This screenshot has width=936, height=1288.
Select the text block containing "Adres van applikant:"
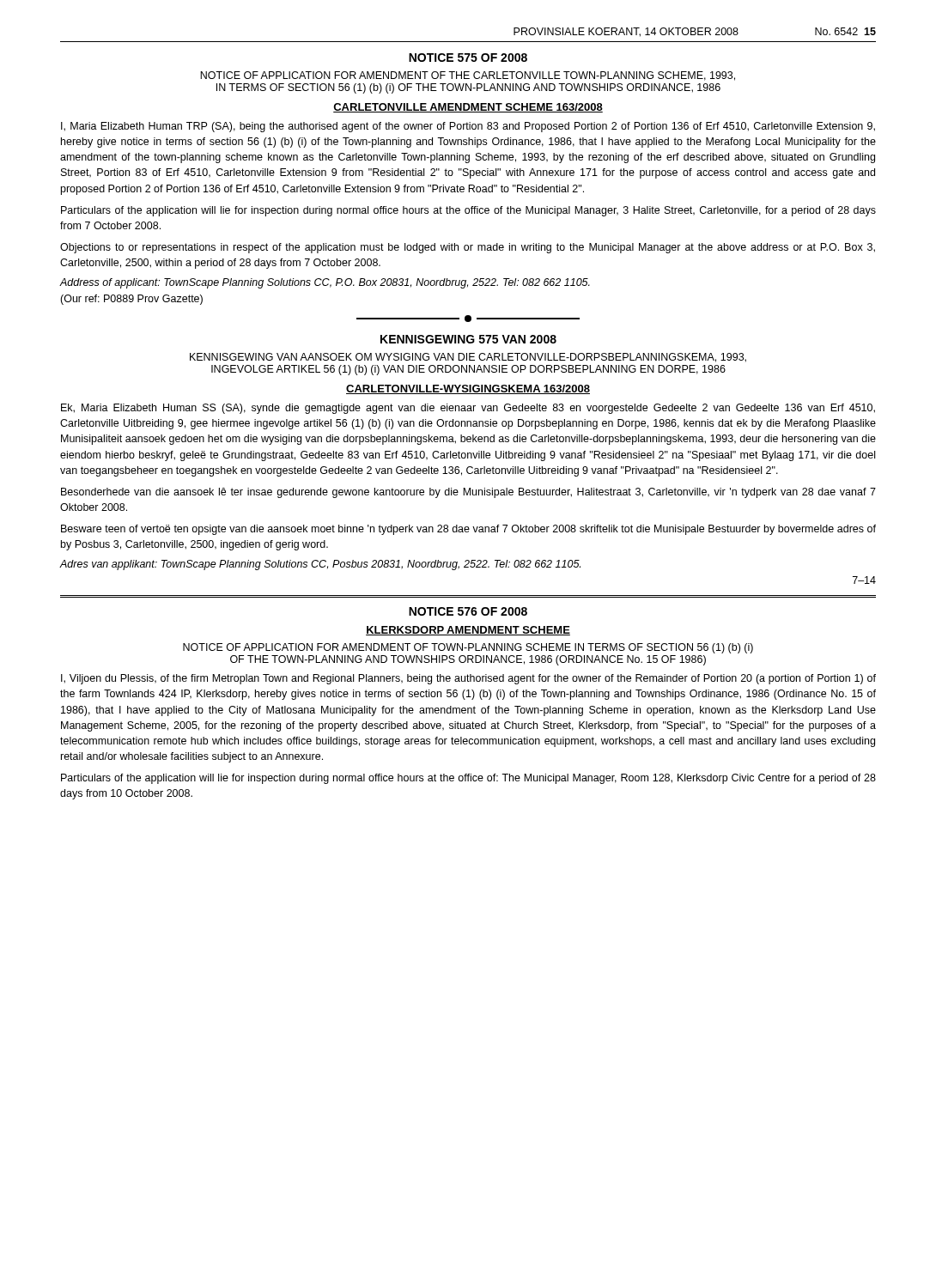coord(321,564)
